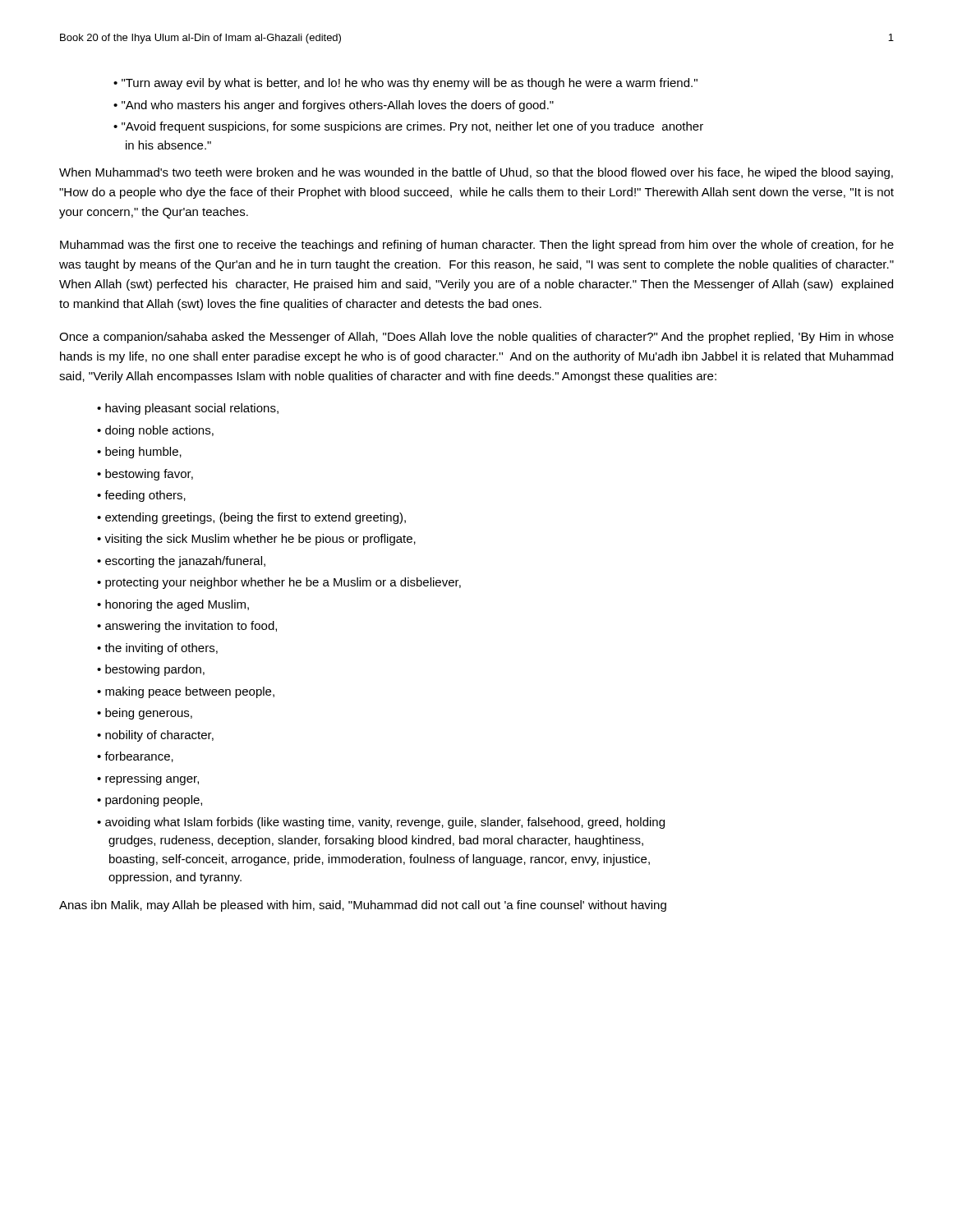The width and height of the screenshot is (953, 1232).
Task: Find the block on this page that starts "When Muhammad's two teeth were broken and he"
Action: click(x=476, y=192)
